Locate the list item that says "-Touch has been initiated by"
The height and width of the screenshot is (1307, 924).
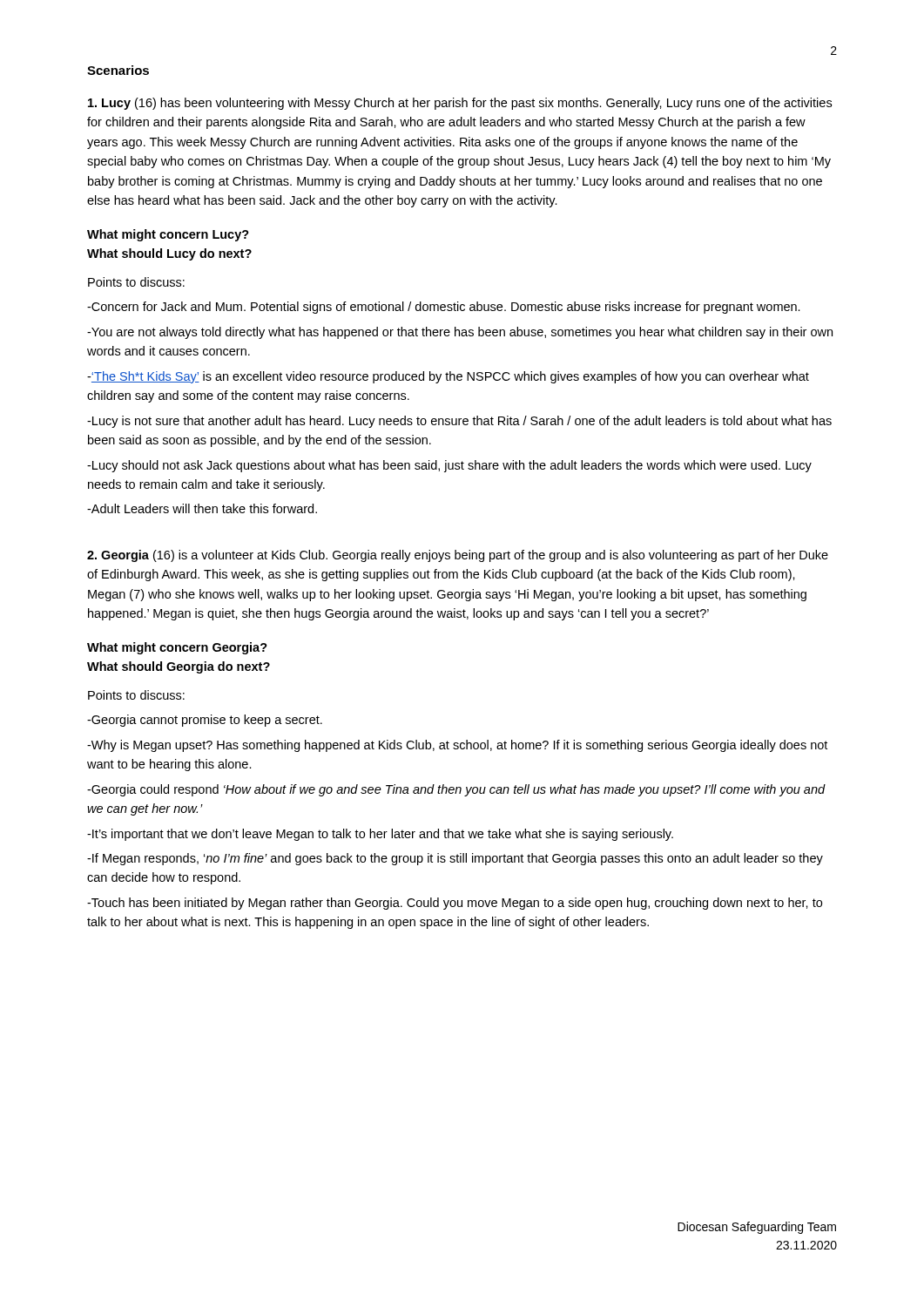pos(462,913)
